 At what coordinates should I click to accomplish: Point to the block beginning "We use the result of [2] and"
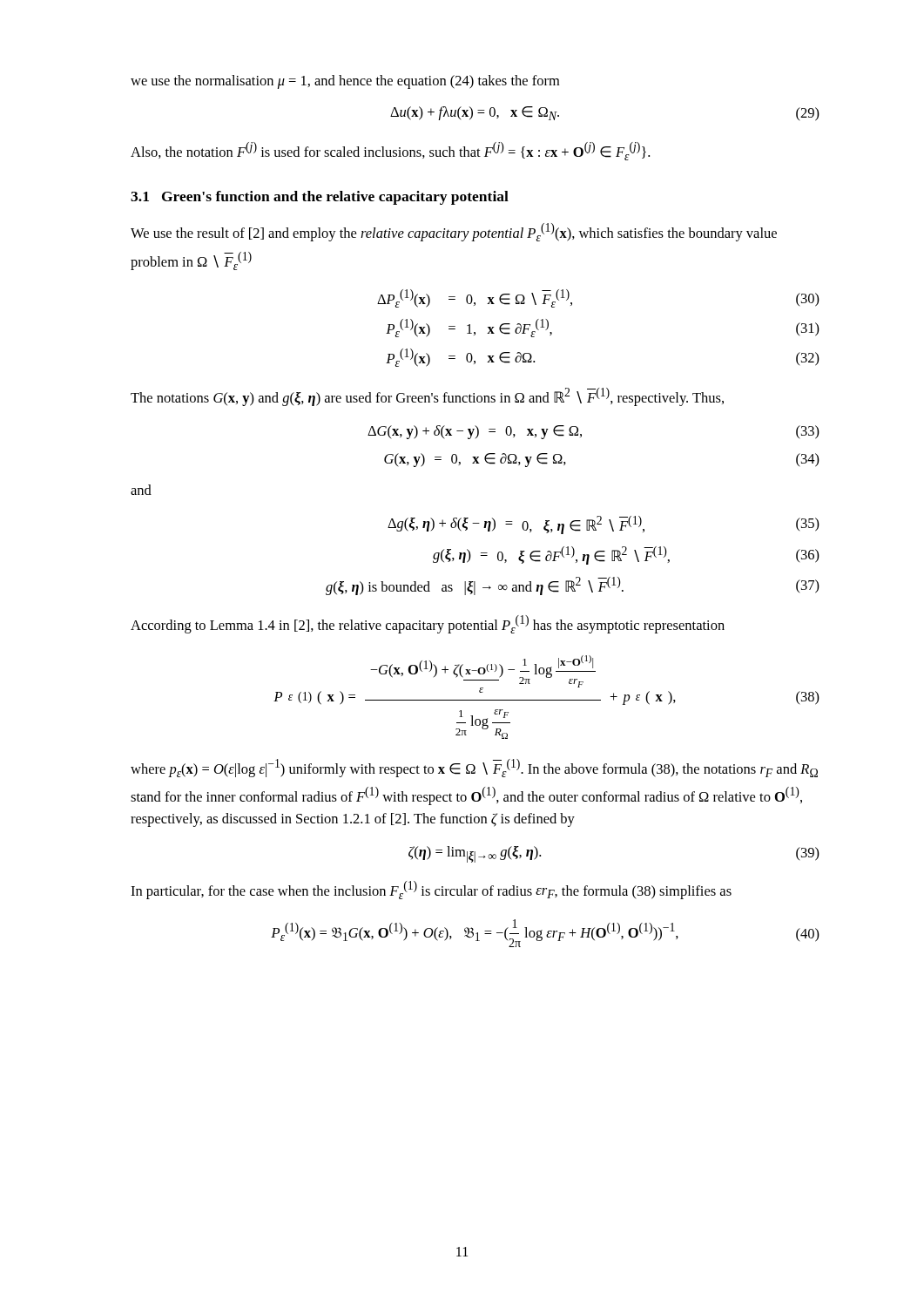click(x=454, y=247)
